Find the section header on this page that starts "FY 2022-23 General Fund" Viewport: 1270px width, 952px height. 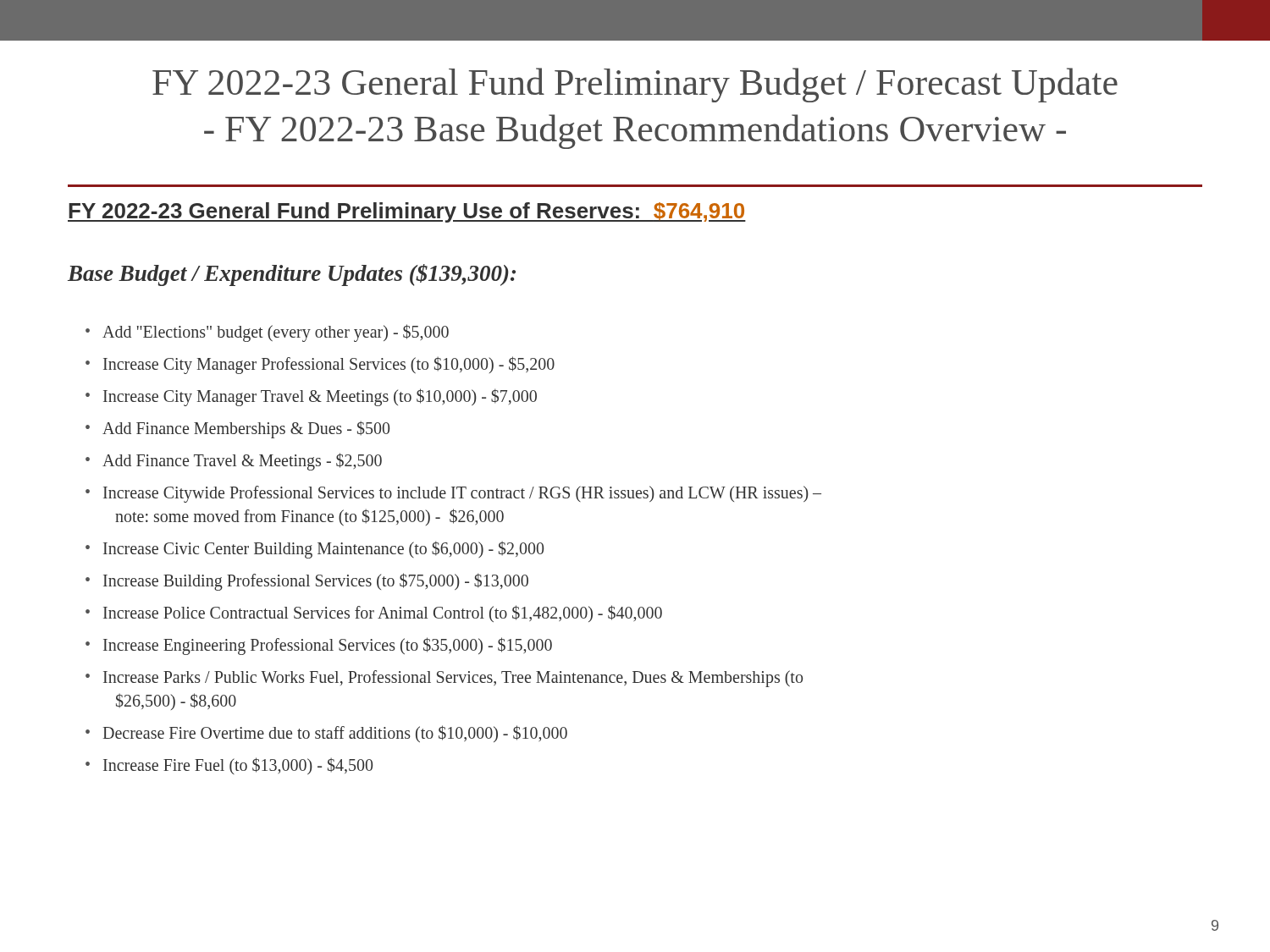click(635, 211)
